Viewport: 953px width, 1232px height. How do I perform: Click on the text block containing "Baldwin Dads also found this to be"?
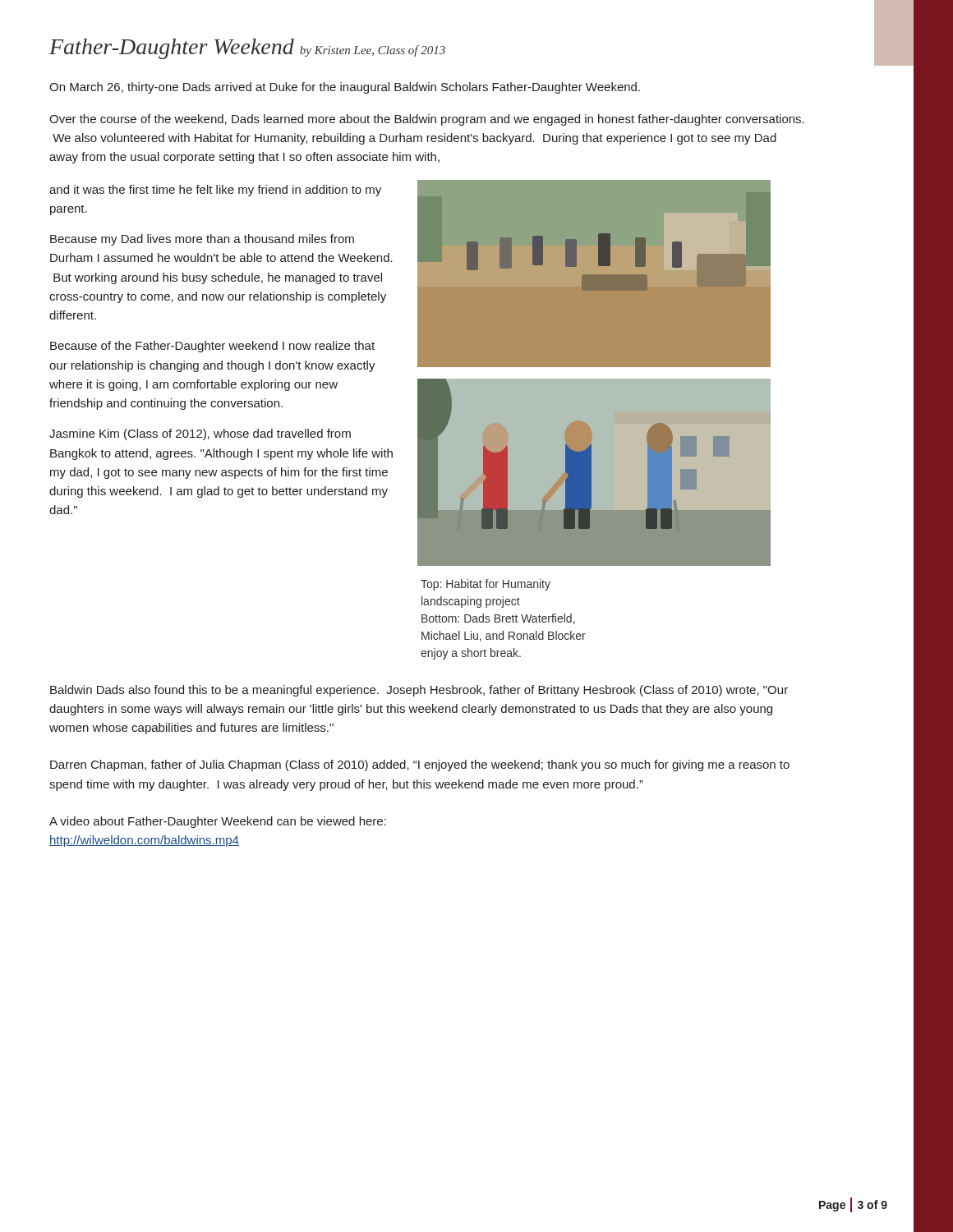419,708
